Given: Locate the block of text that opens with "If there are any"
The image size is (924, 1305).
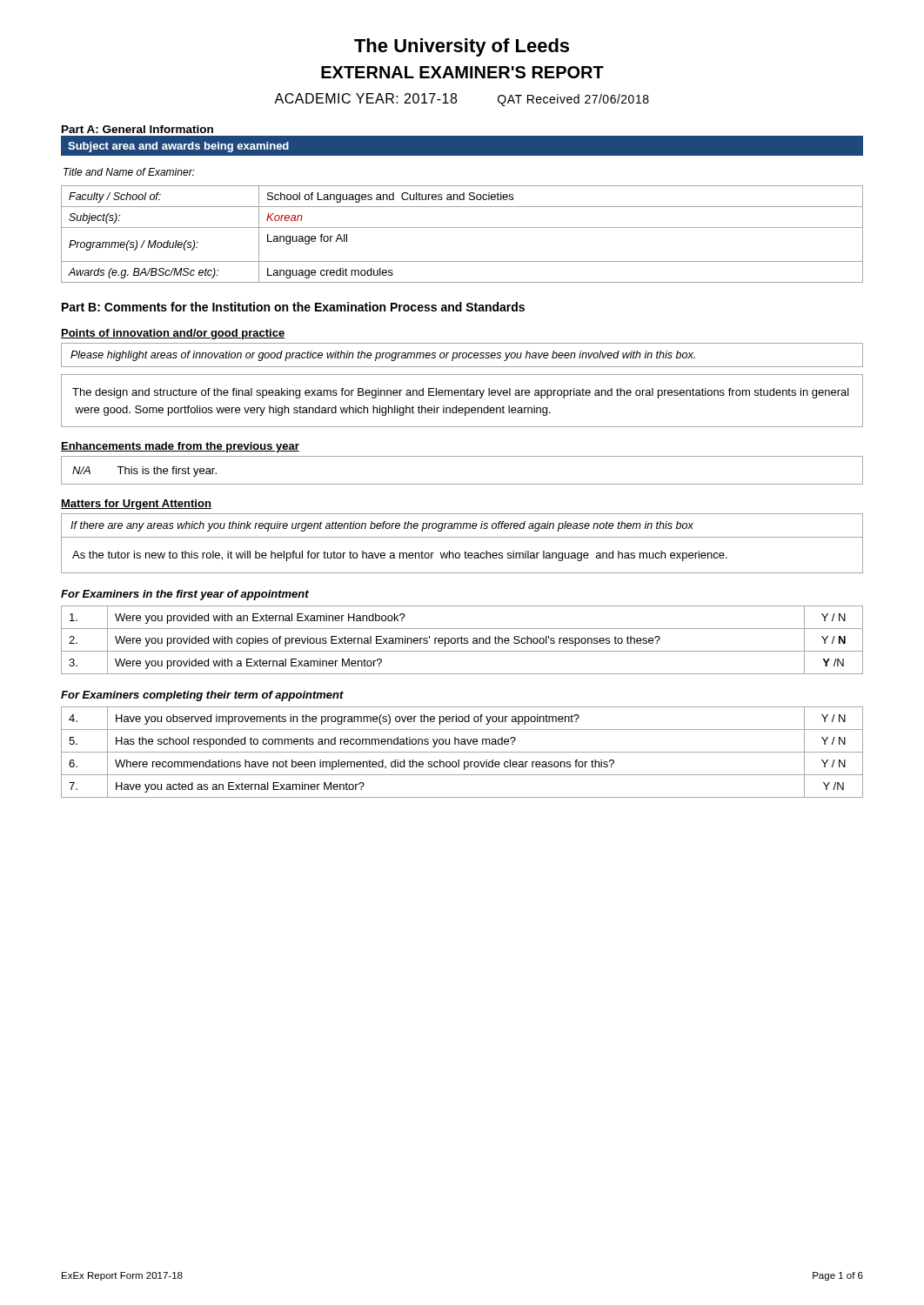Looking at the screenshot, I should coord(382,525).
